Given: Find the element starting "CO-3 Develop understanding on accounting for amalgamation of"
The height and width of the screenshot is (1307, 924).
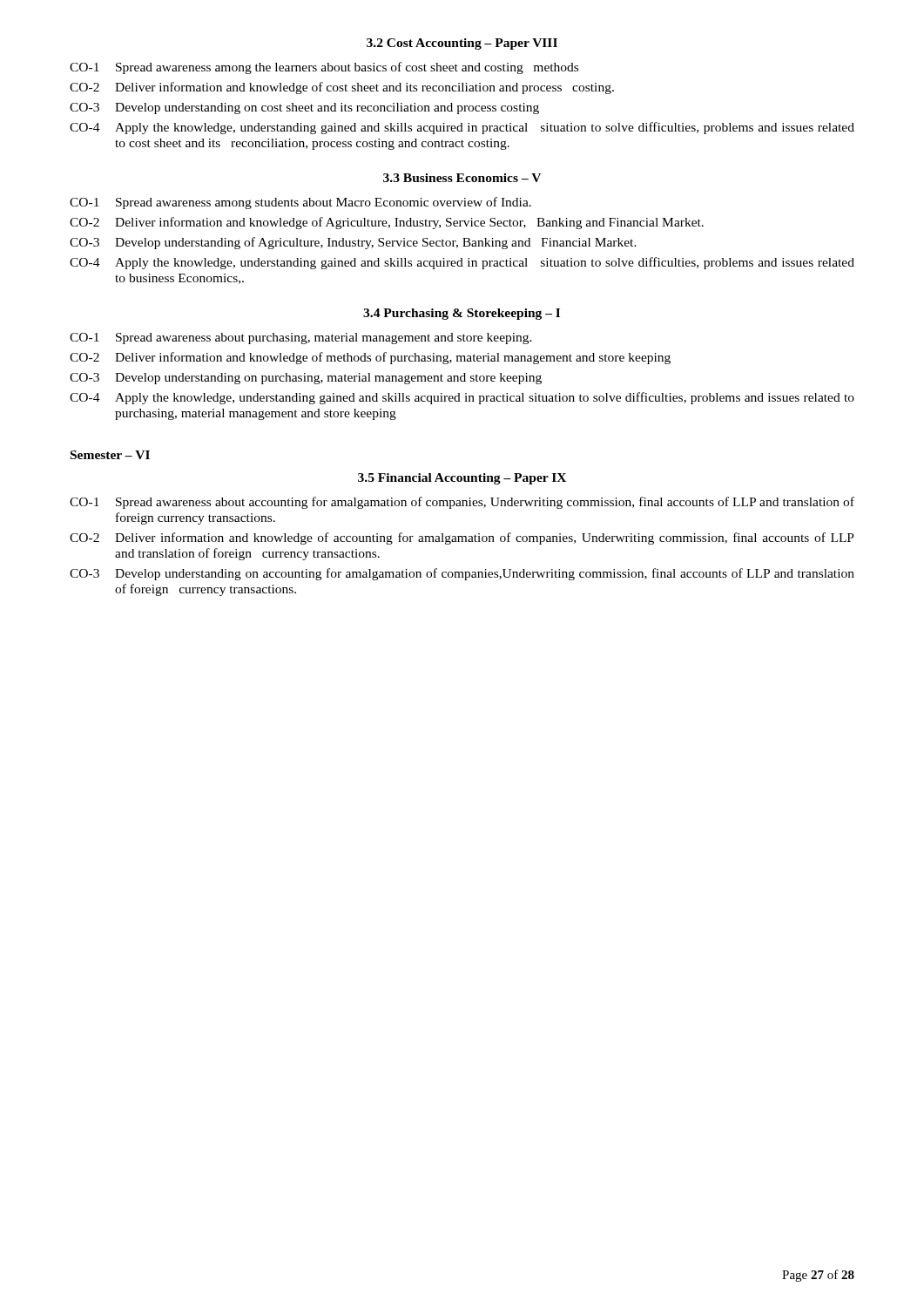Looking at the screenshot, I should 462,581.
